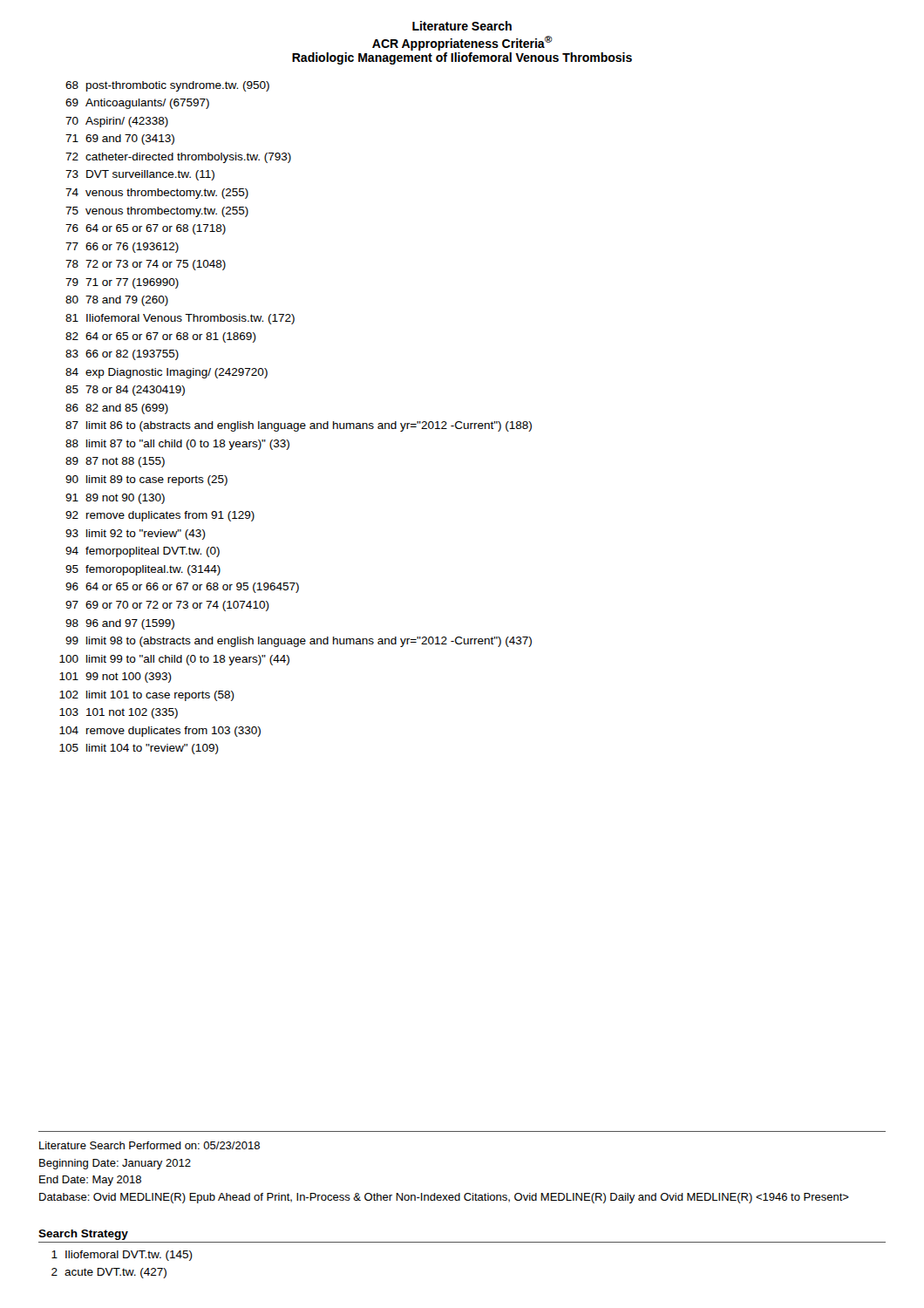Viewport: 924px width, 1308px height.
Task: Navigate to the block starting "95 femoropopliteal.tw. (3144)"
Action: (133, 569)
